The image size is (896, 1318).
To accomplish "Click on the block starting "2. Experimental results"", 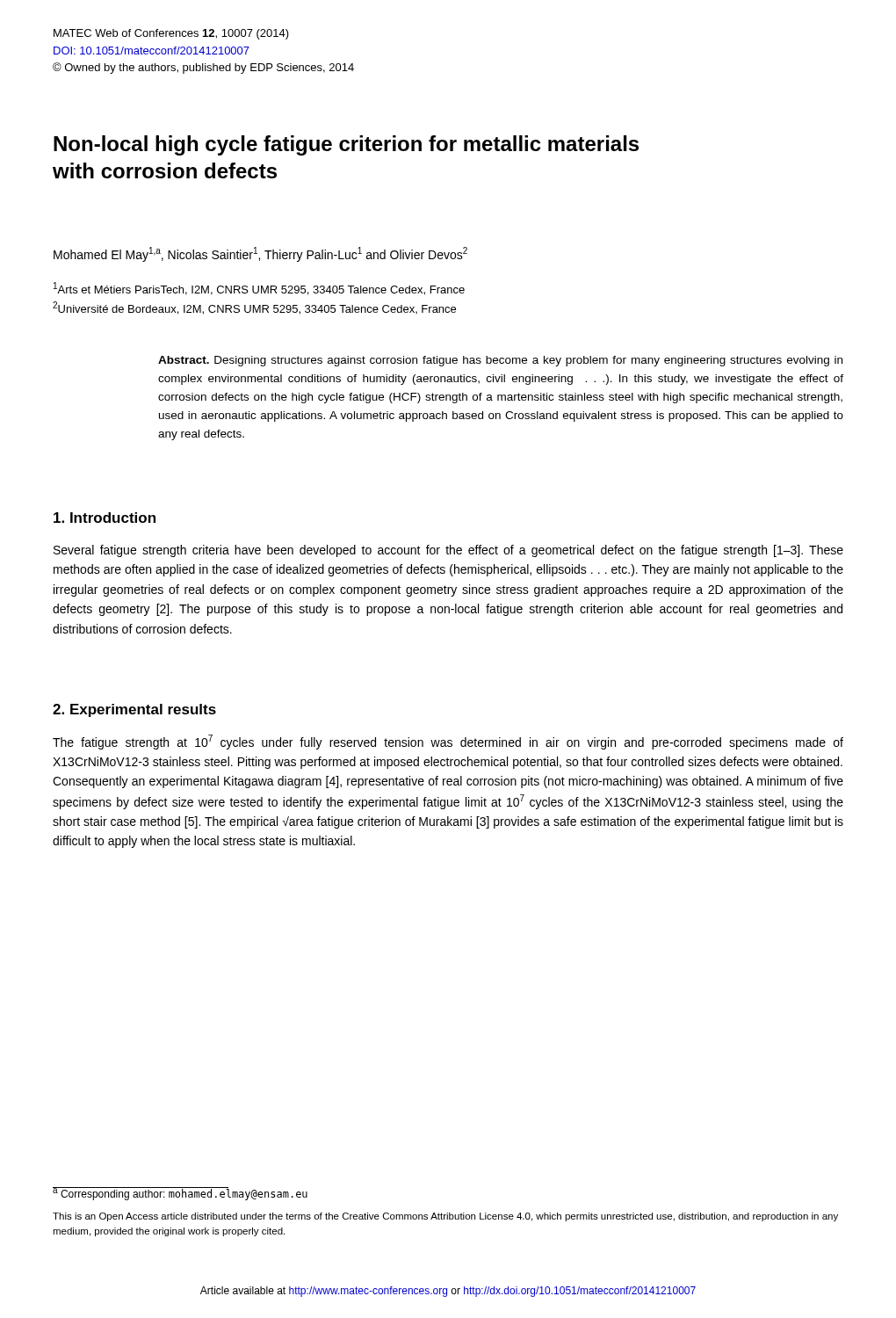I will point(134,710).
